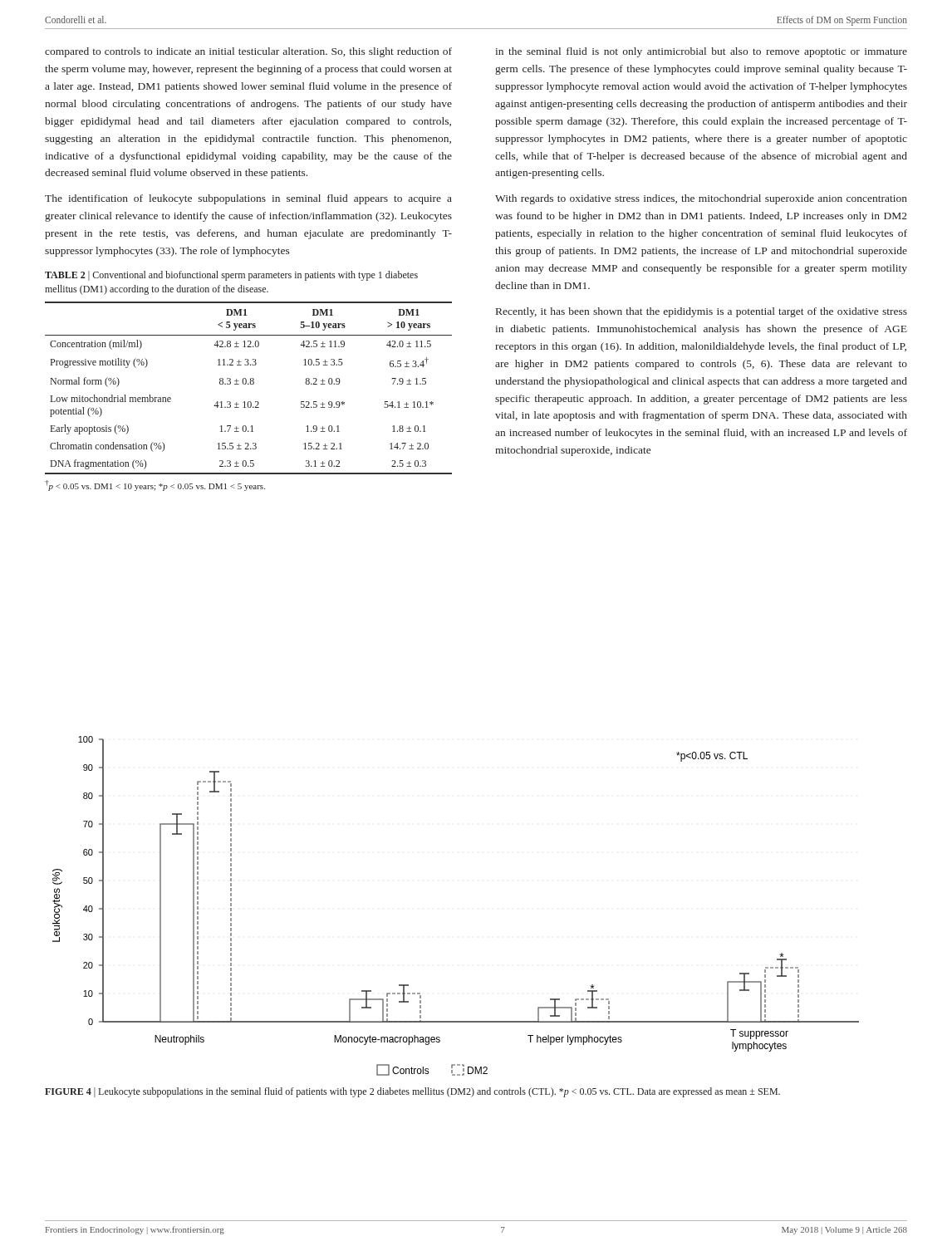Point to the block beginning "compared to controls"
This screenshot has width=952, height=1246.
pyautogui.click(x=248, y=112)
